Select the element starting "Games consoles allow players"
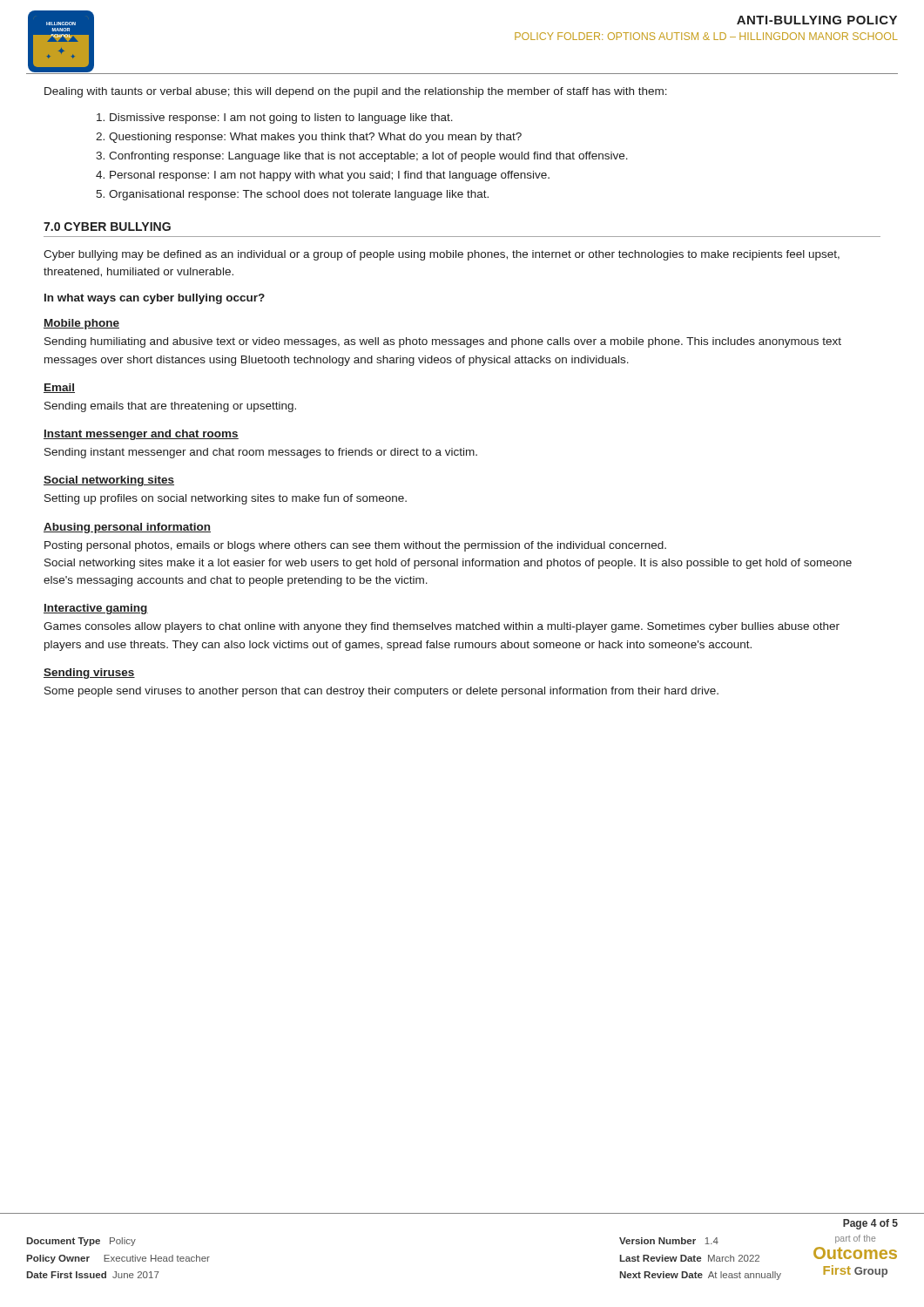Viewport: 924px width, 1307px height. point(441,635)
